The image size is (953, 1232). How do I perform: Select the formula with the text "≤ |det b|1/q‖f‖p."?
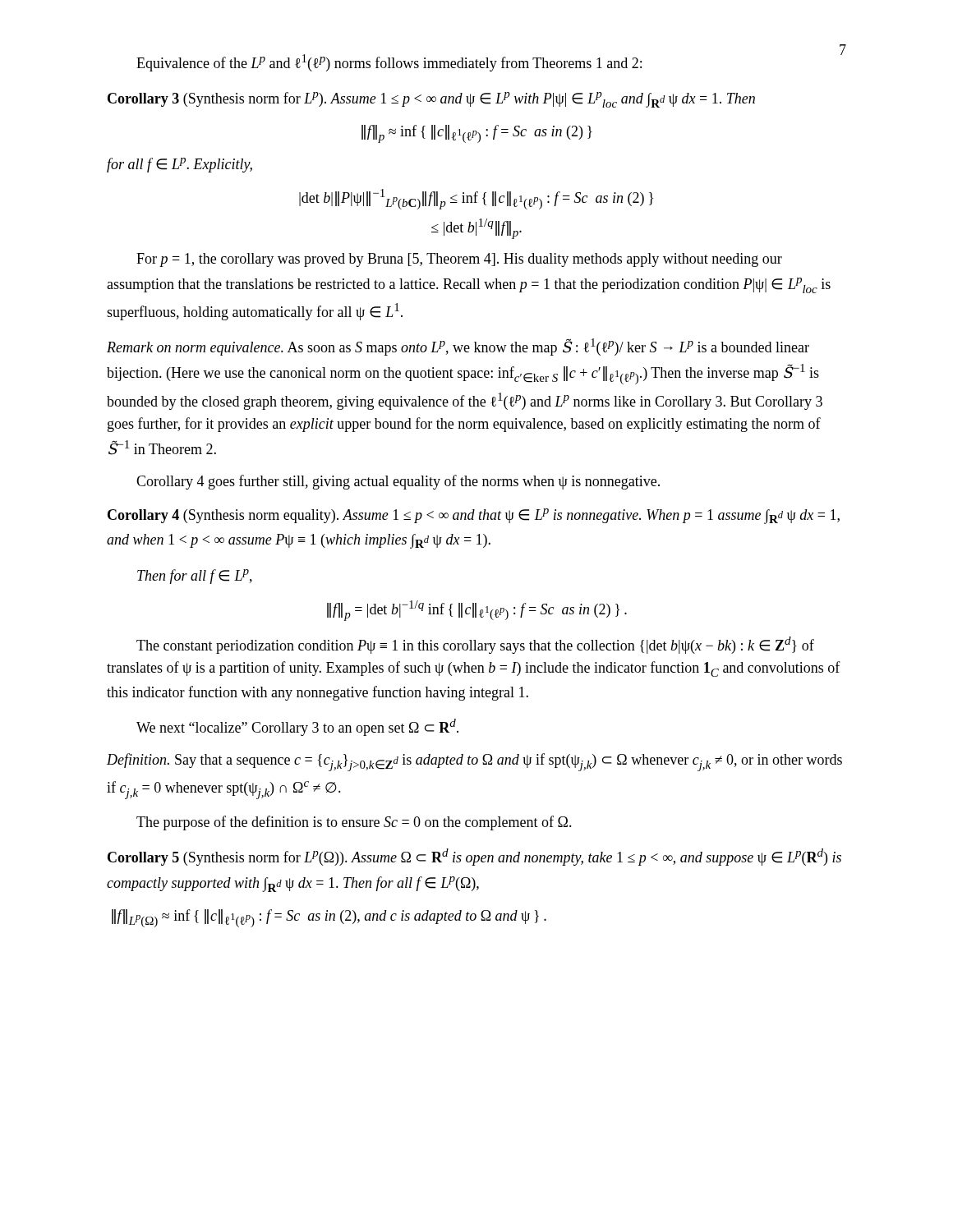pyautogui.click(x=476, y=228)
